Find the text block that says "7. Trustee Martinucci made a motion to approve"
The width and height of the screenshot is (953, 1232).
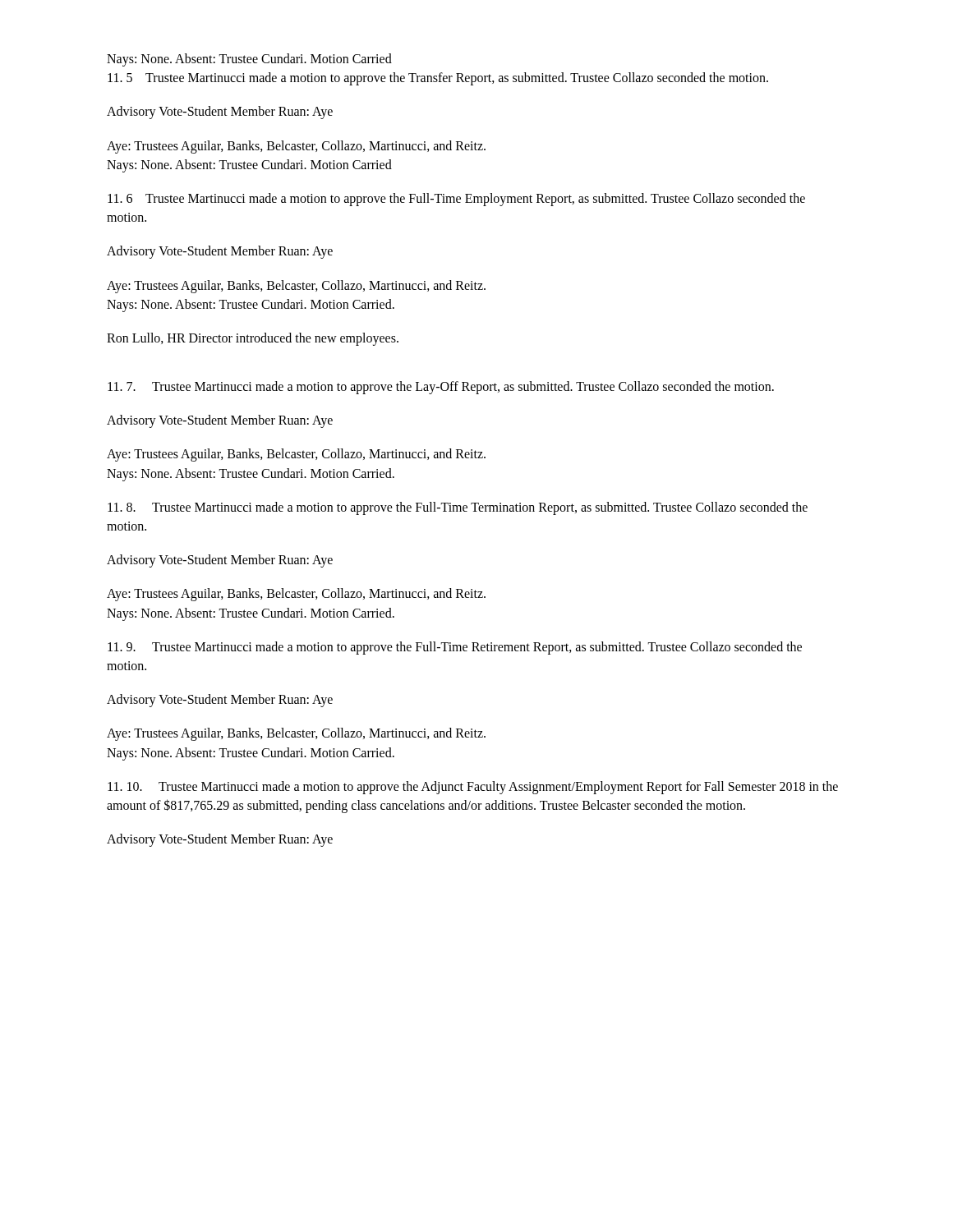pyautogui.click(x=476, y=387)
